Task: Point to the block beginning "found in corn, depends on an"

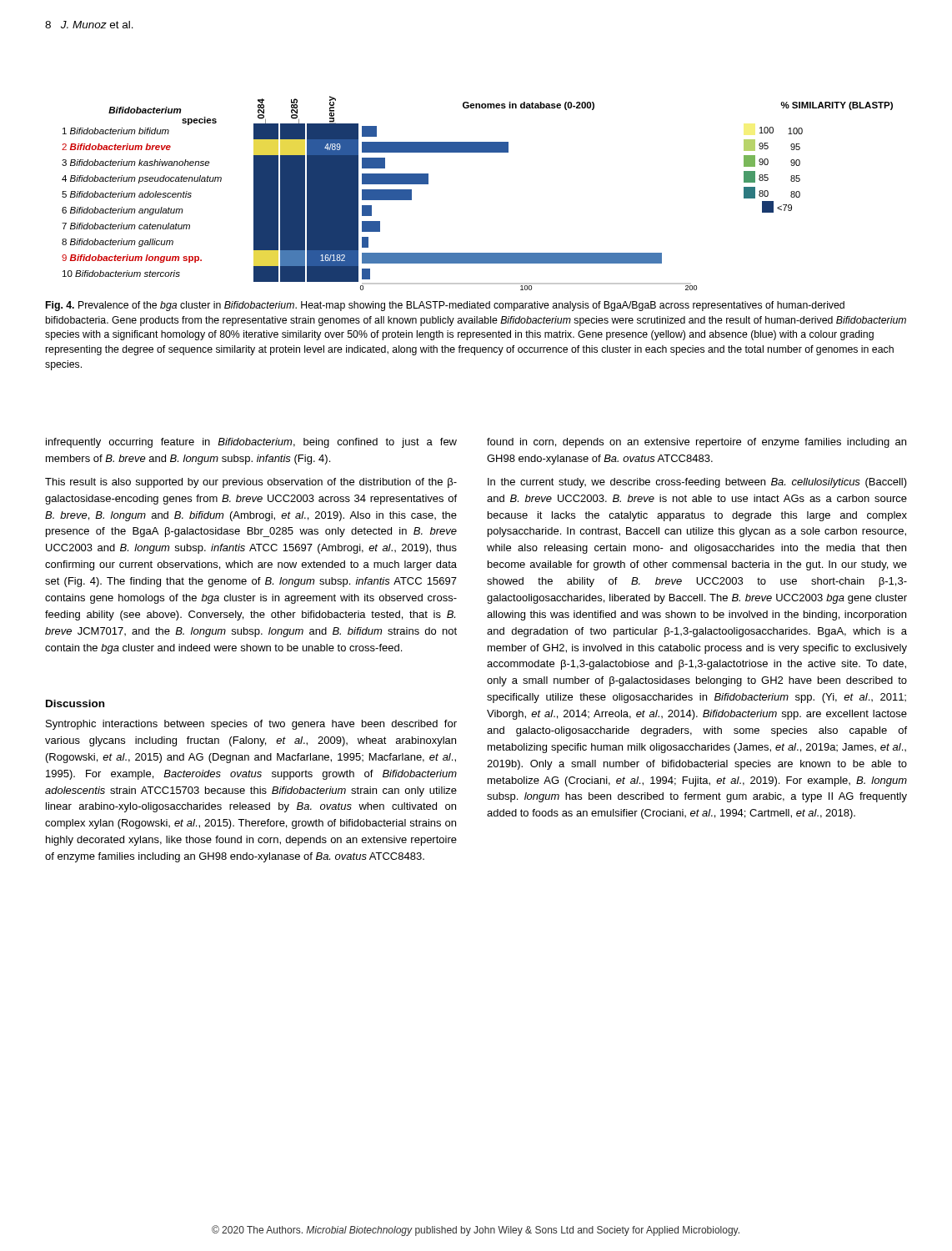Action: point(697,628)
